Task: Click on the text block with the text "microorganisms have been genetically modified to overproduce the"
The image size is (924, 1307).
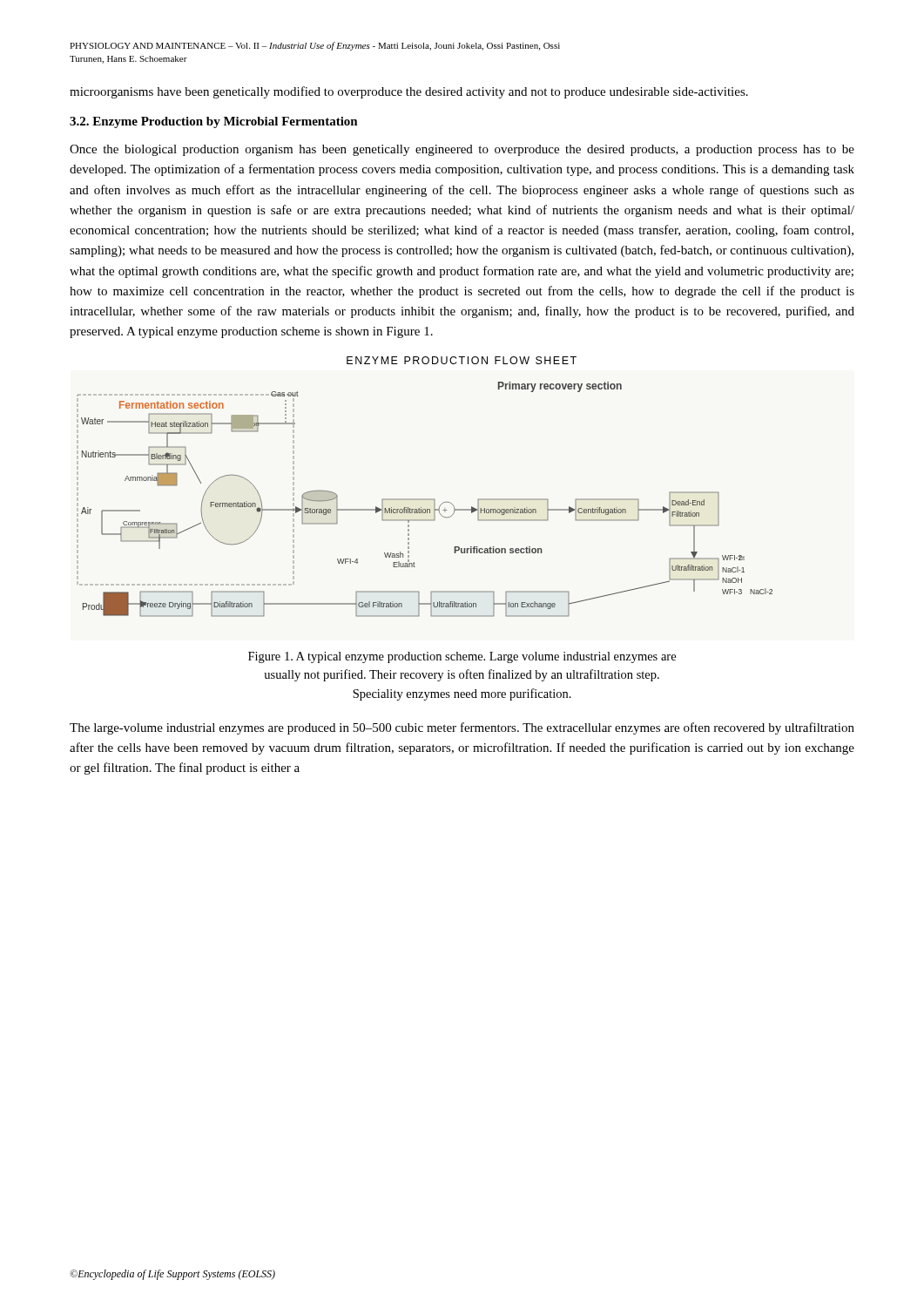Action: [409, 91]
